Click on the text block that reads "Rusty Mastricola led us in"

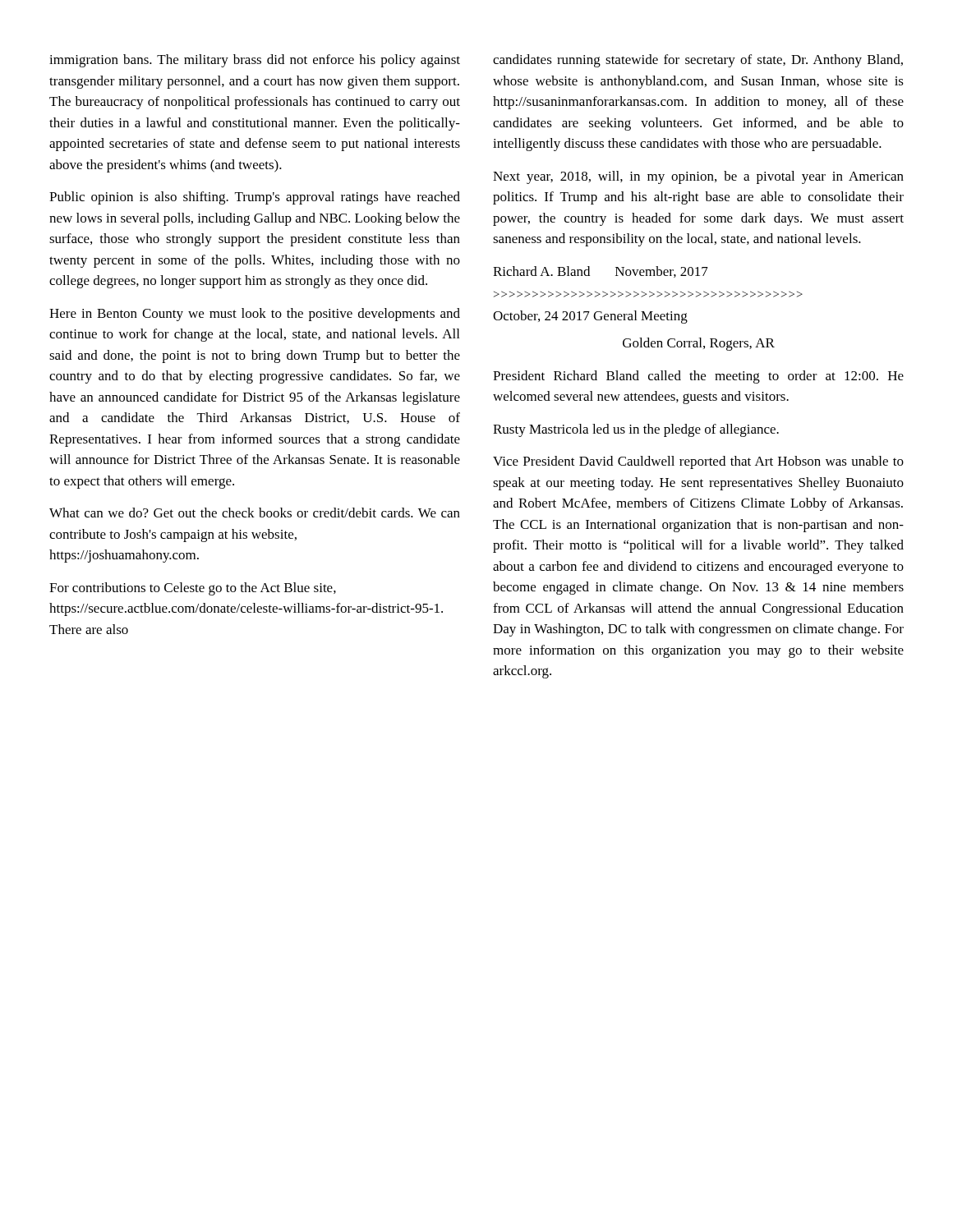pos(698,429)
